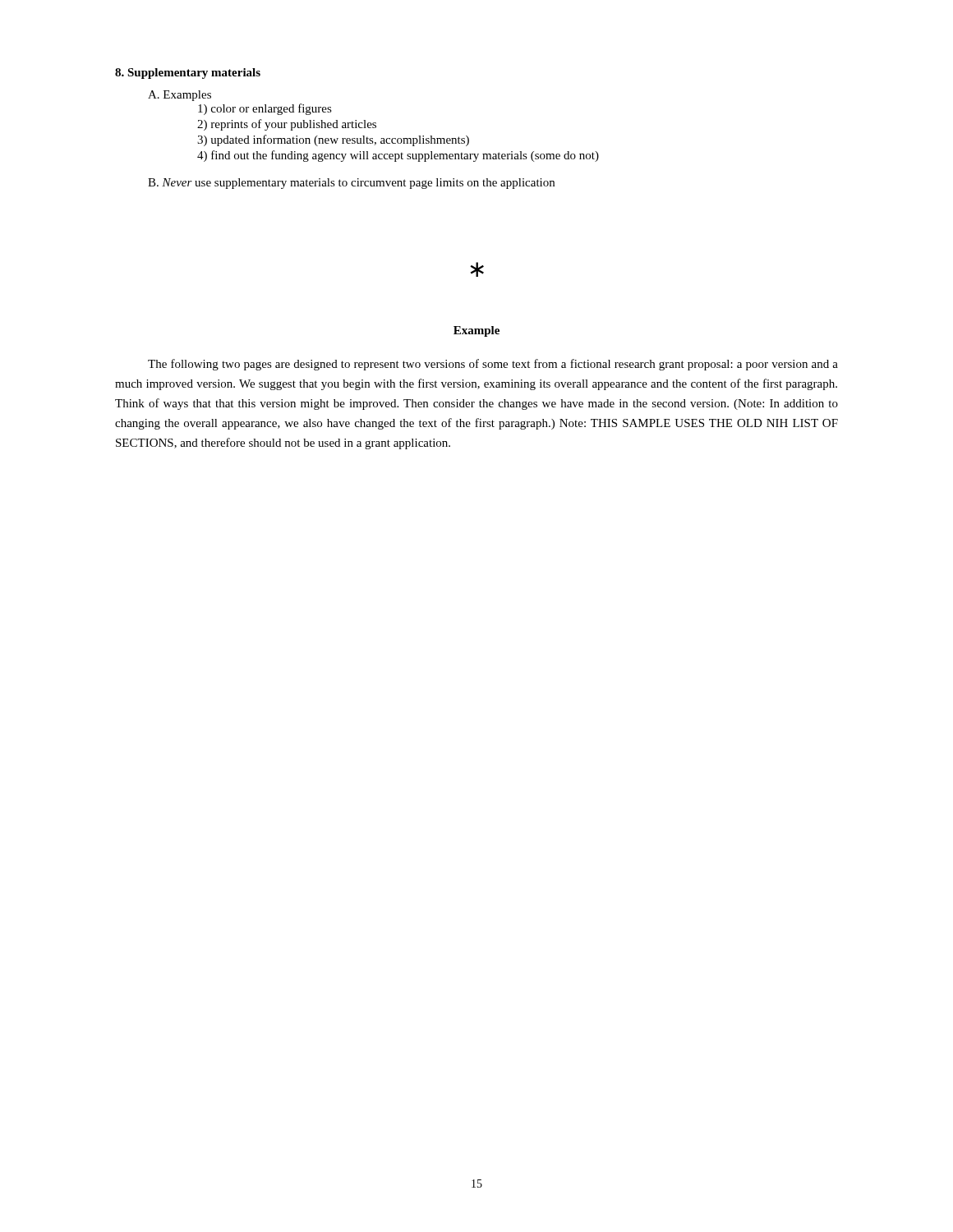
Task: Where is the passage that starts "The following two pages are"?
Action: pyautogui.click(x=476, y=403)
